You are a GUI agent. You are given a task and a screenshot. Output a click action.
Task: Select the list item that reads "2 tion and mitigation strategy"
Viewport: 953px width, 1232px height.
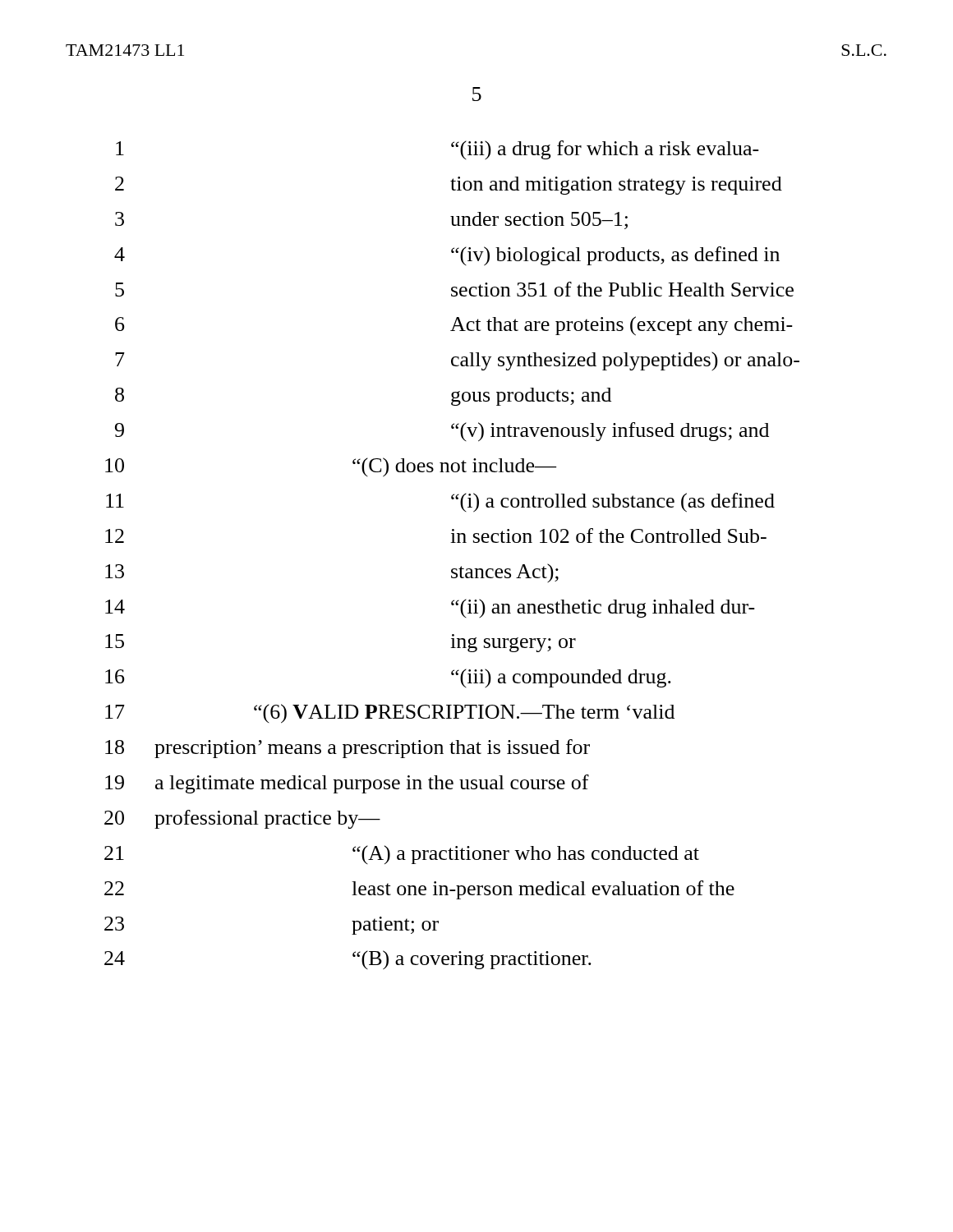pos(476,184)
